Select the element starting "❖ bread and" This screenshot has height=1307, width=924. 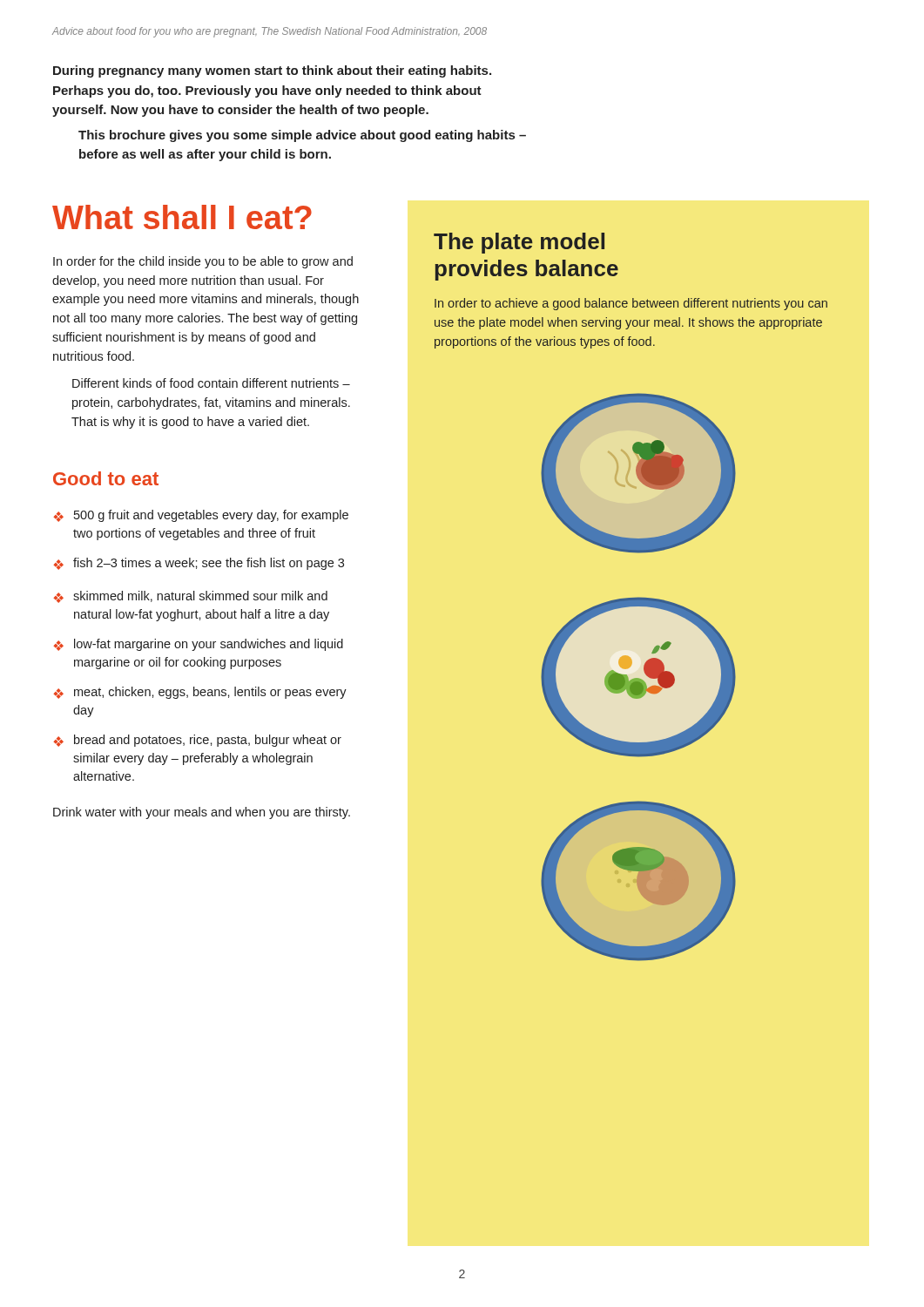pyautogui.click(x=209, y=758)
